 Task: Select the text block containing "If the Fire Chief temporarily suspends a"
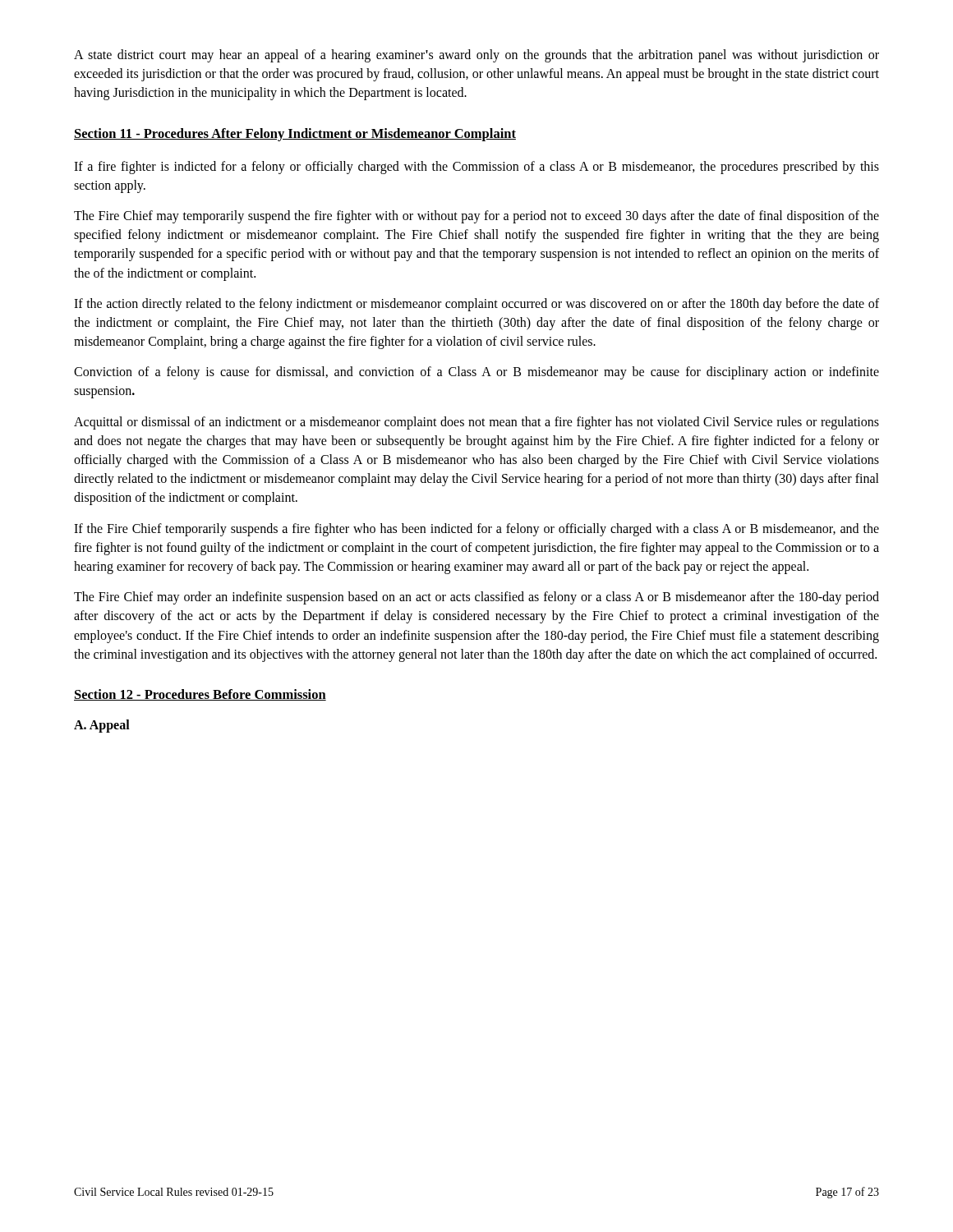point(476,547)
